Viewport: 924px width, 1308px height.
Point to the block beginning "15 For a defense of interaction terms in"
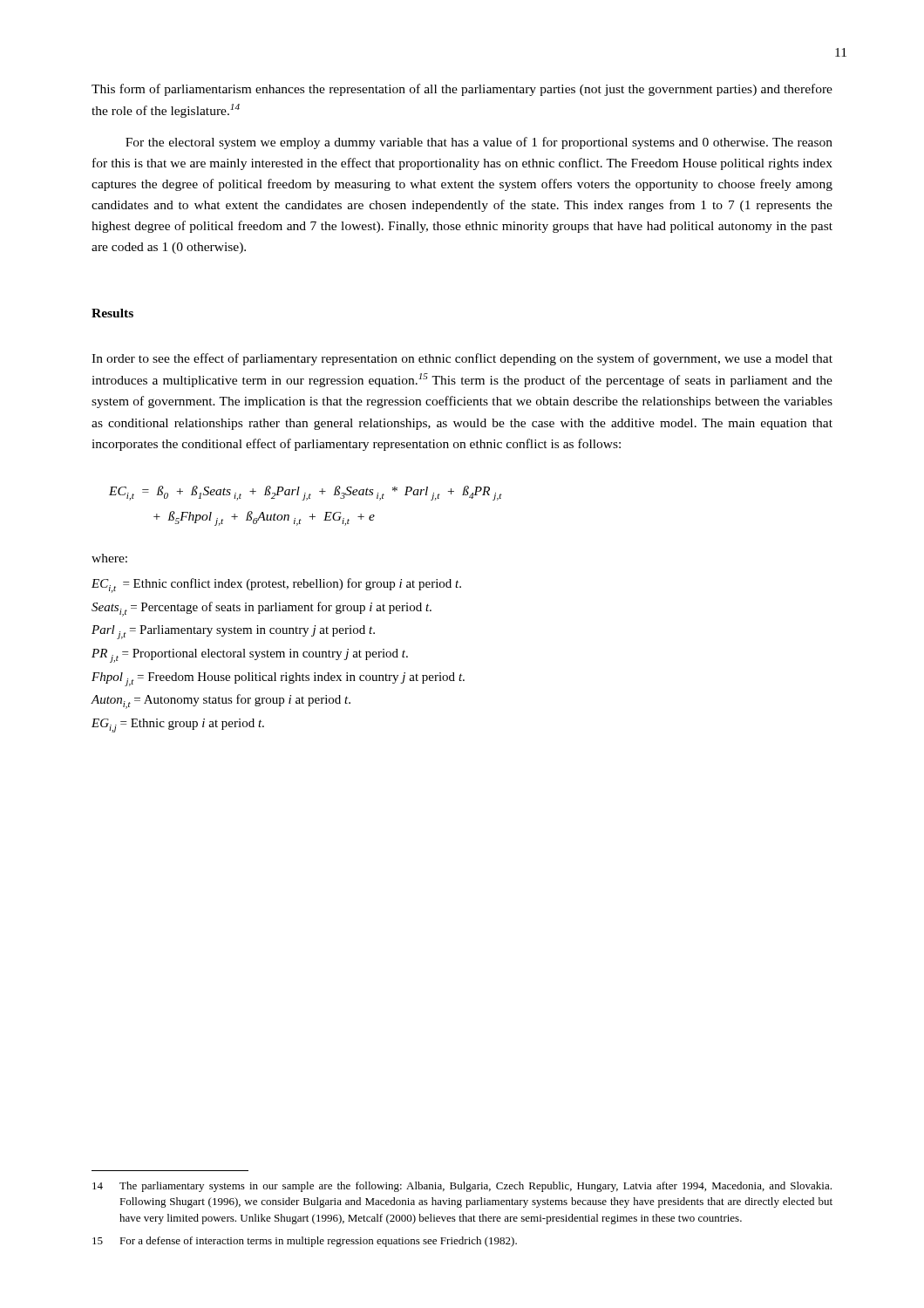pos(462,1241)
